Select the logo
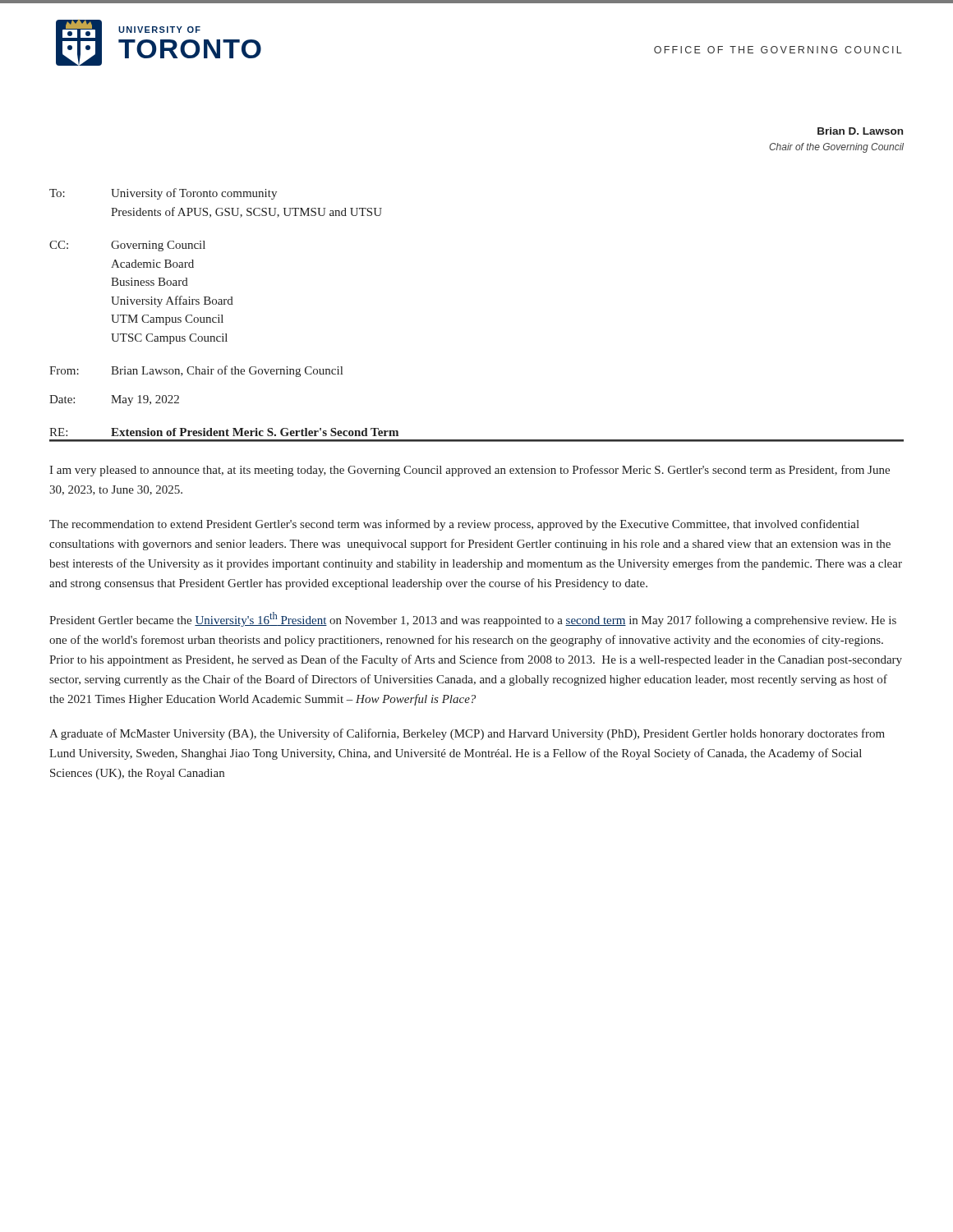This screenshot has width=953, height=1232. 156,44
